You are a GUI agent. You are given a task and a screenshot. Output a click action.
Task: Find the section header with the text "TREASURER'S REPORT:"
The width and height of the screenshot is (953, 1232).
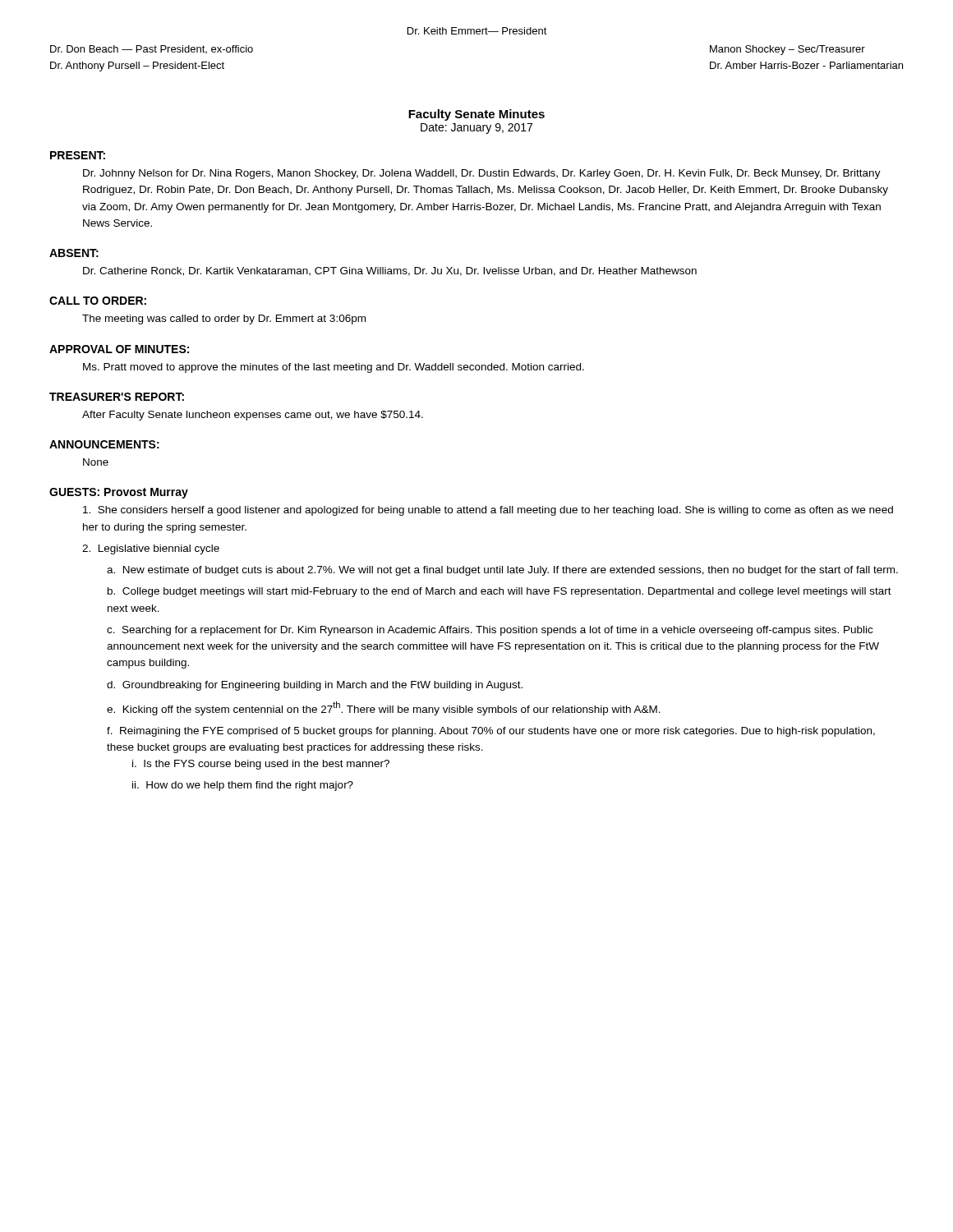point(117,397)
